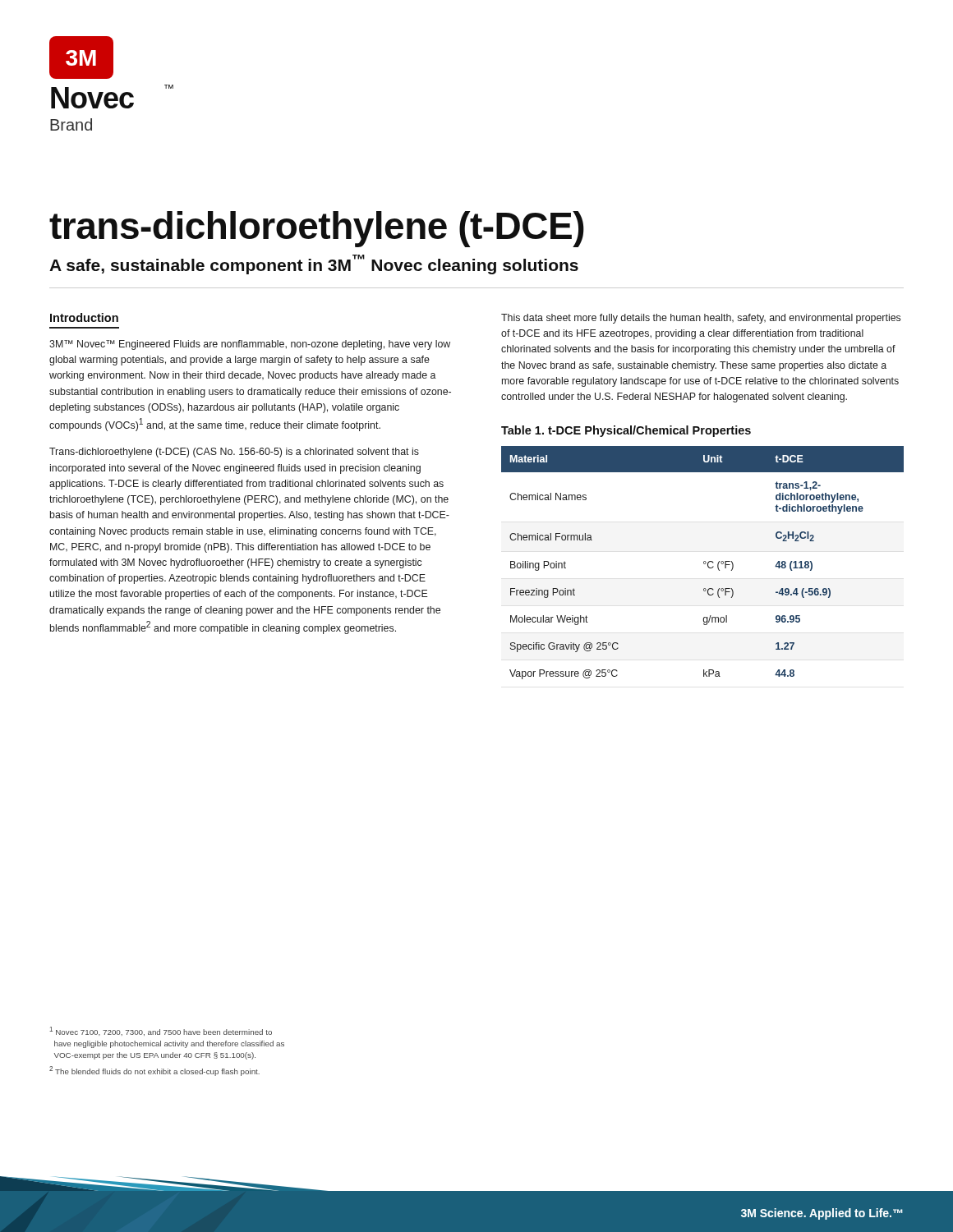Screen dimensions: 1232x953
Task: Locate the table with the text "Vapor Pressure @"
Action: (x=702, y=567)
